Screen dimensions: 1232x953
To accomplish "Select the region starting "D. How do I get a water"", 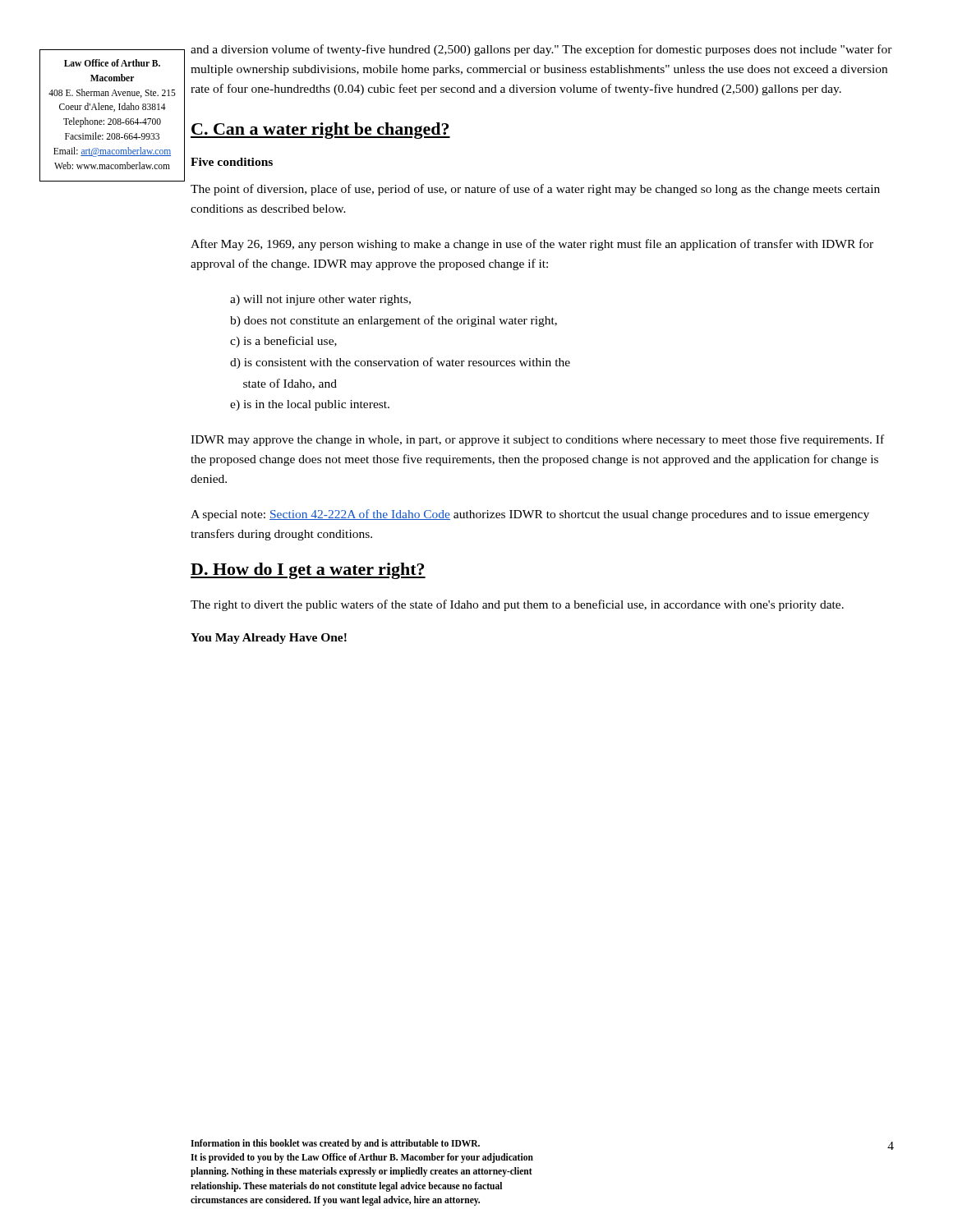I will tap(308, 569).
